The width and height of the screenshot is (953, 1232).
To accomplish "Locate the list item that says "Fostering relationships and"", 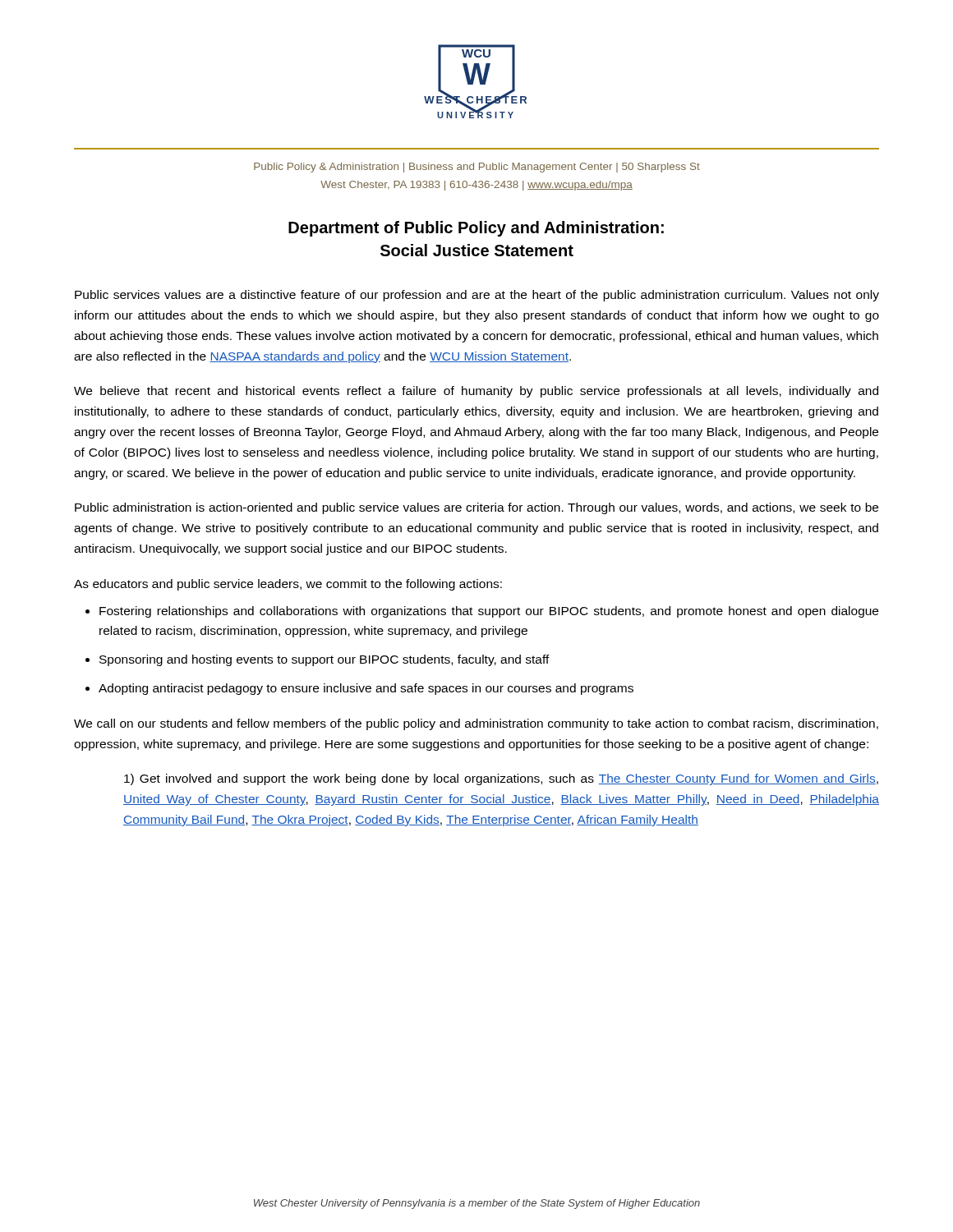I will coord(489,620).
